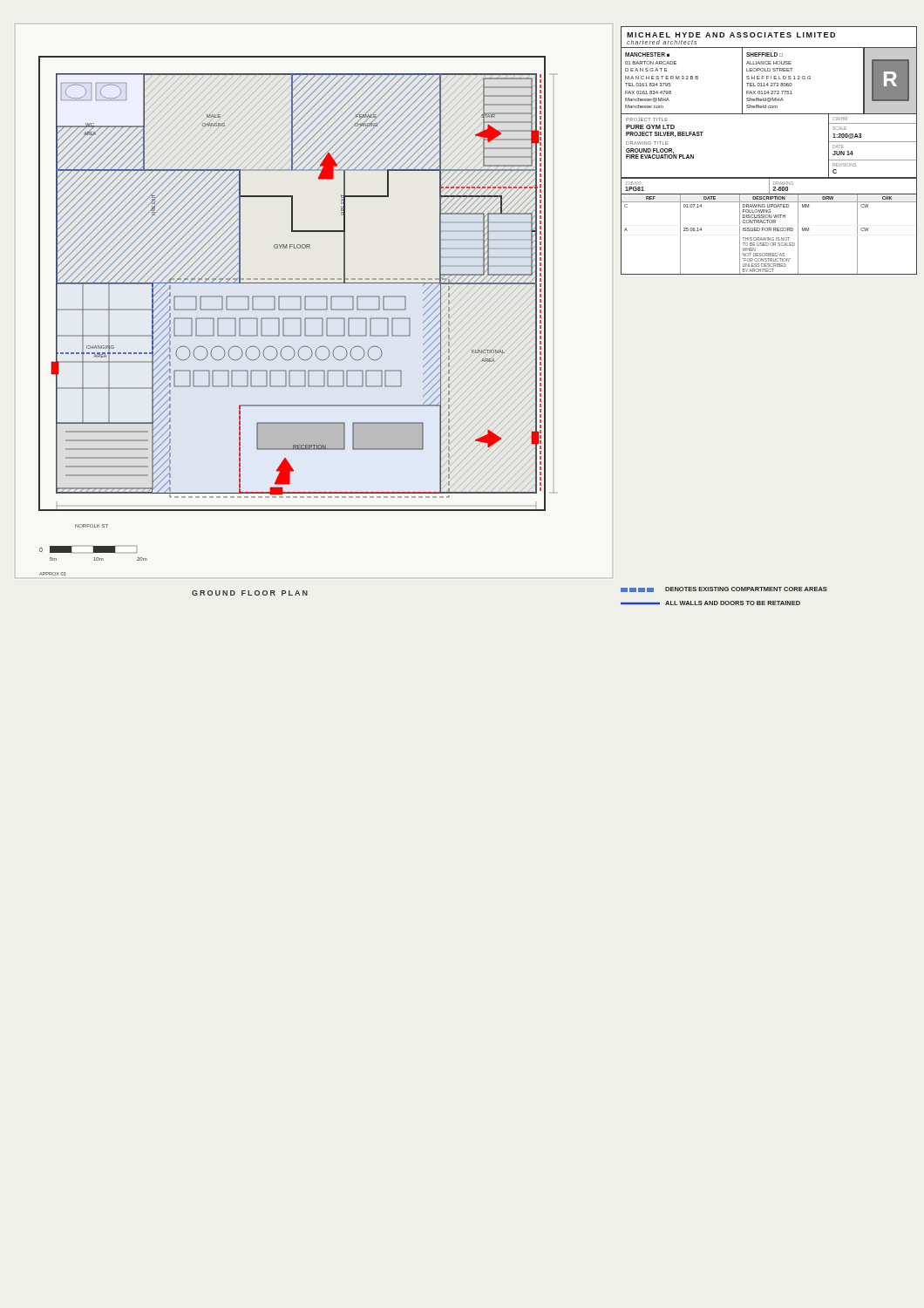Navigate to the element starting "DENOTES EXISTING COMPARTMENT CORE AREAS ALL WALLS"
The height and width of the screenshot is (1308, 924).
769,596
